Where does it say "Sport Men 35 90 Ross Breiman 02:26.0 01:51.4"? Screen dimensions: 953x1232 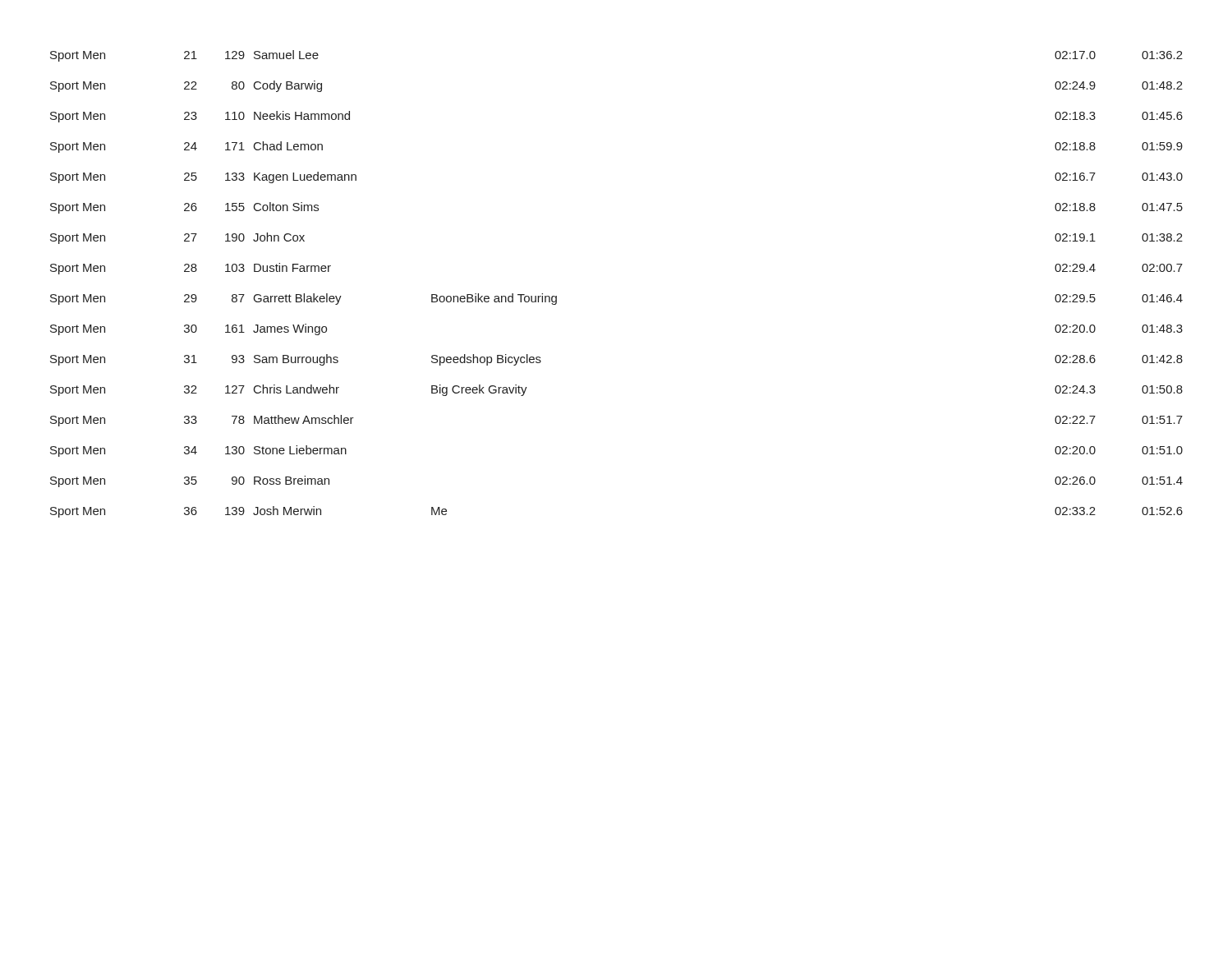(77, 481)
